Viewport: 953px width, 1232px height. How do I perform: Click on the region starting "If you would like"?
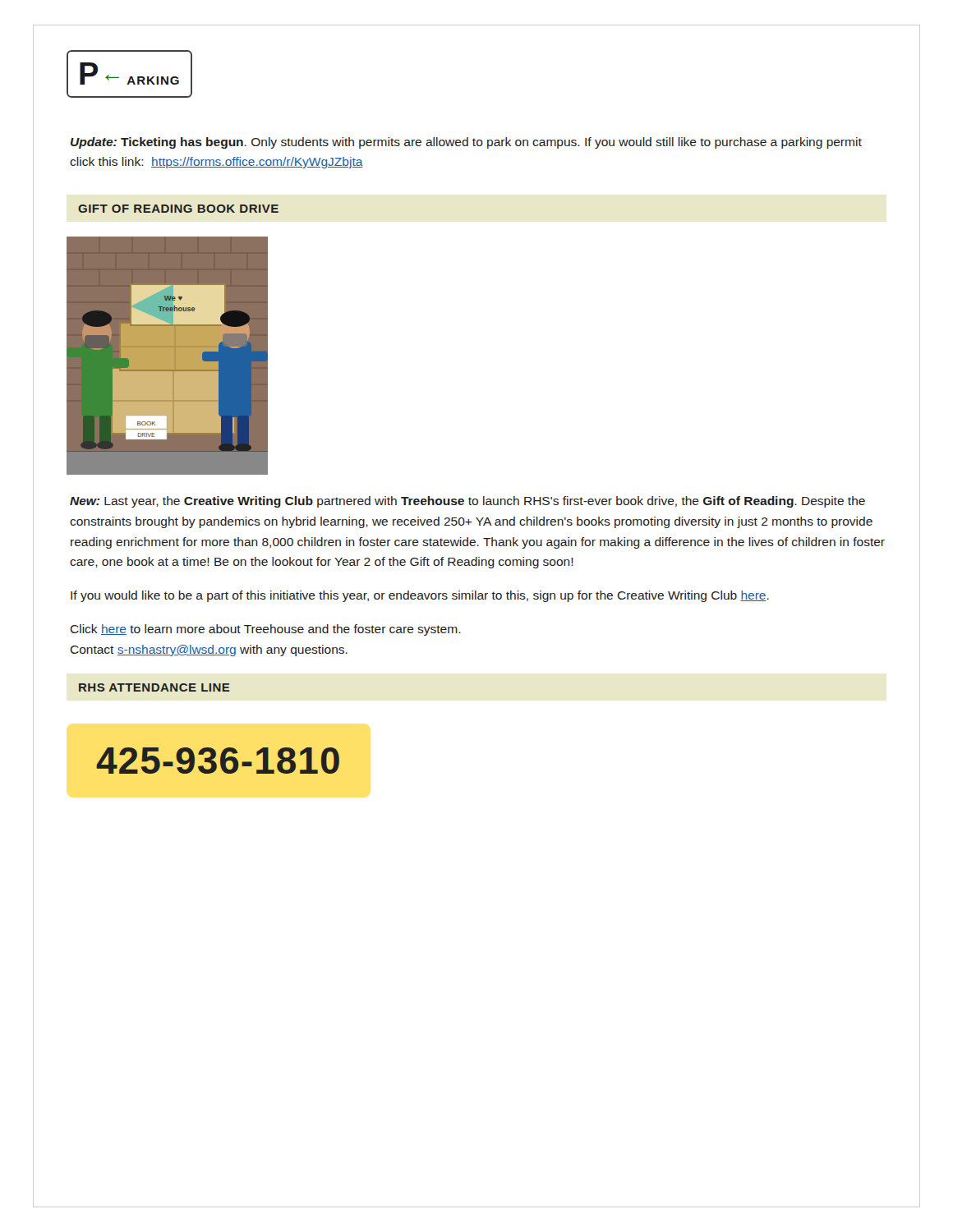[420, 595]
